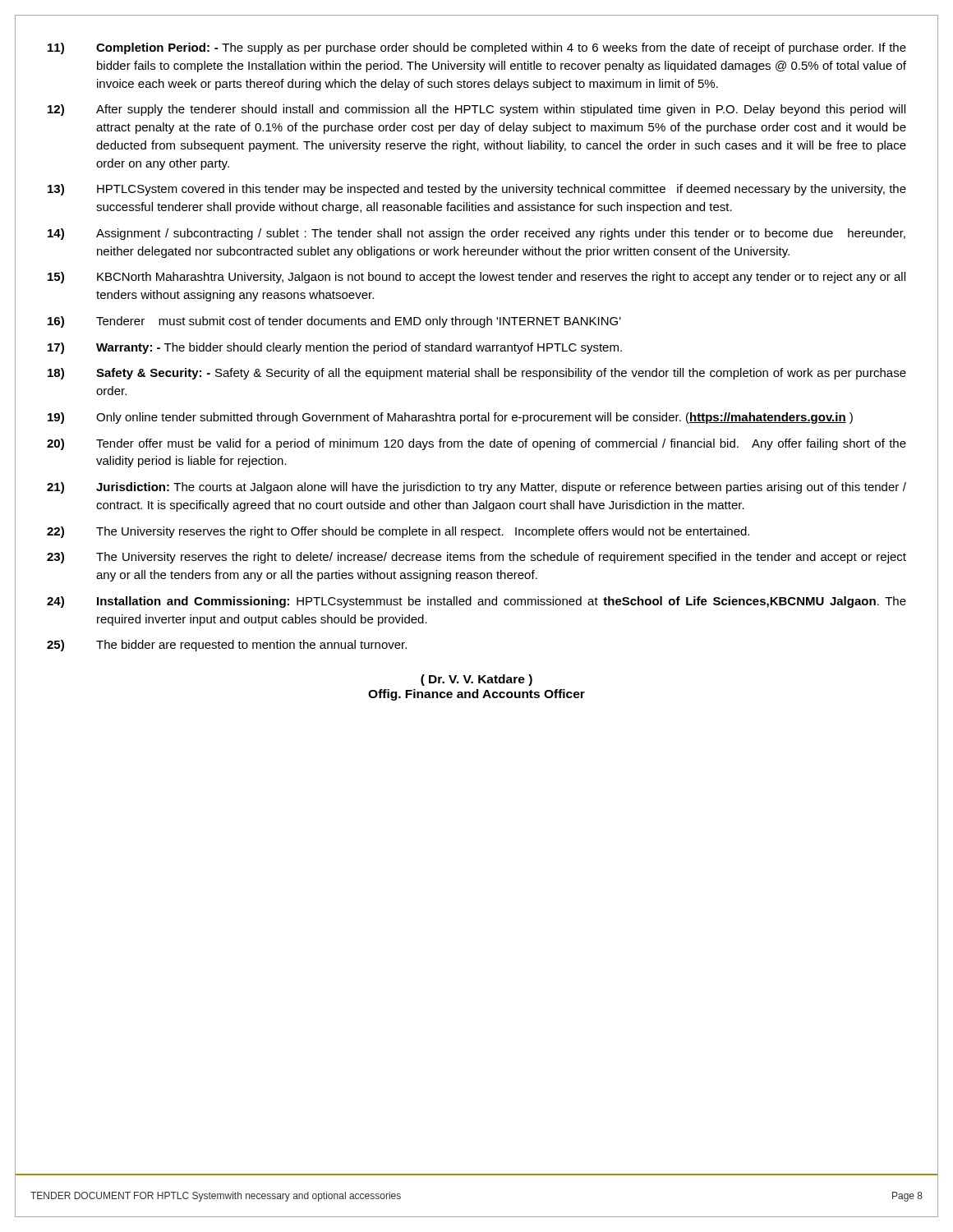The height and width of the screenshot is (1232, 953).
Task: Point to the block beginning "13) HPTLCSystem covered in this tender"
Action: pyautogui.click(x=476, y=198)
